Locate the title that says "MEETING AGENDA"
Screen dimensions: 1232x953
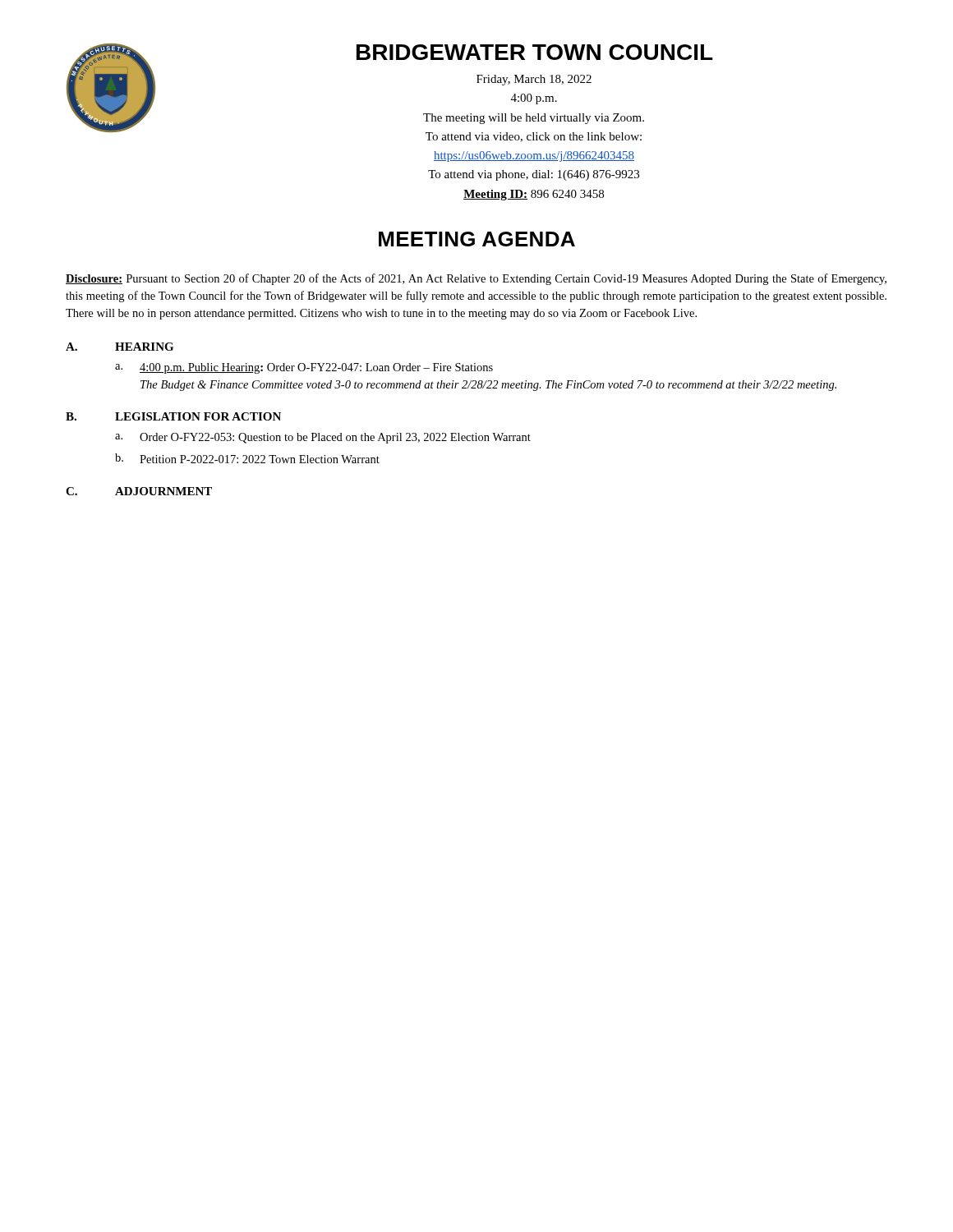(x=476, y=239)
